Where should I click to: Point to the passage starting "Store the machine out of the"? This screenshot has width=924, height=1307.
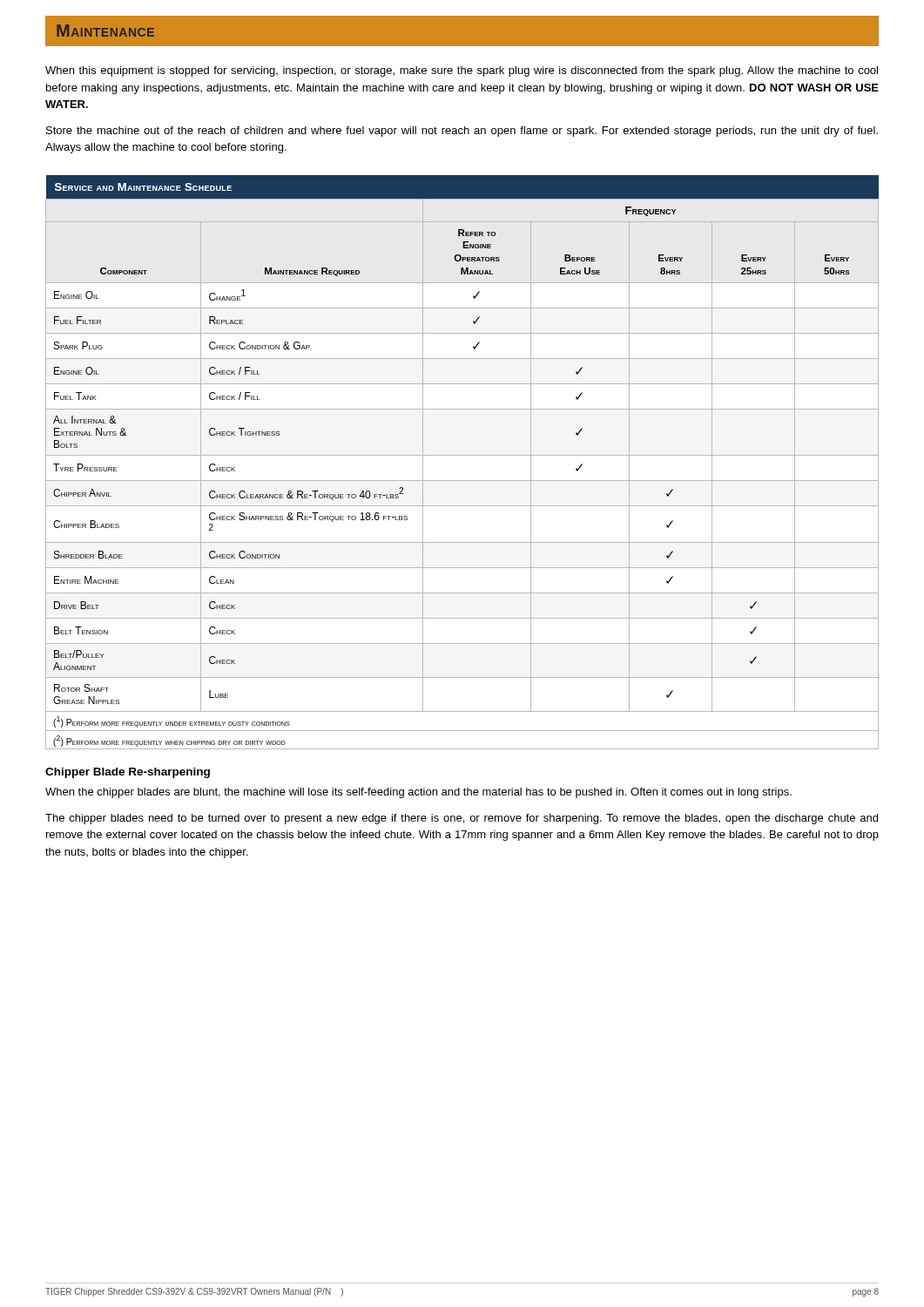462,138
